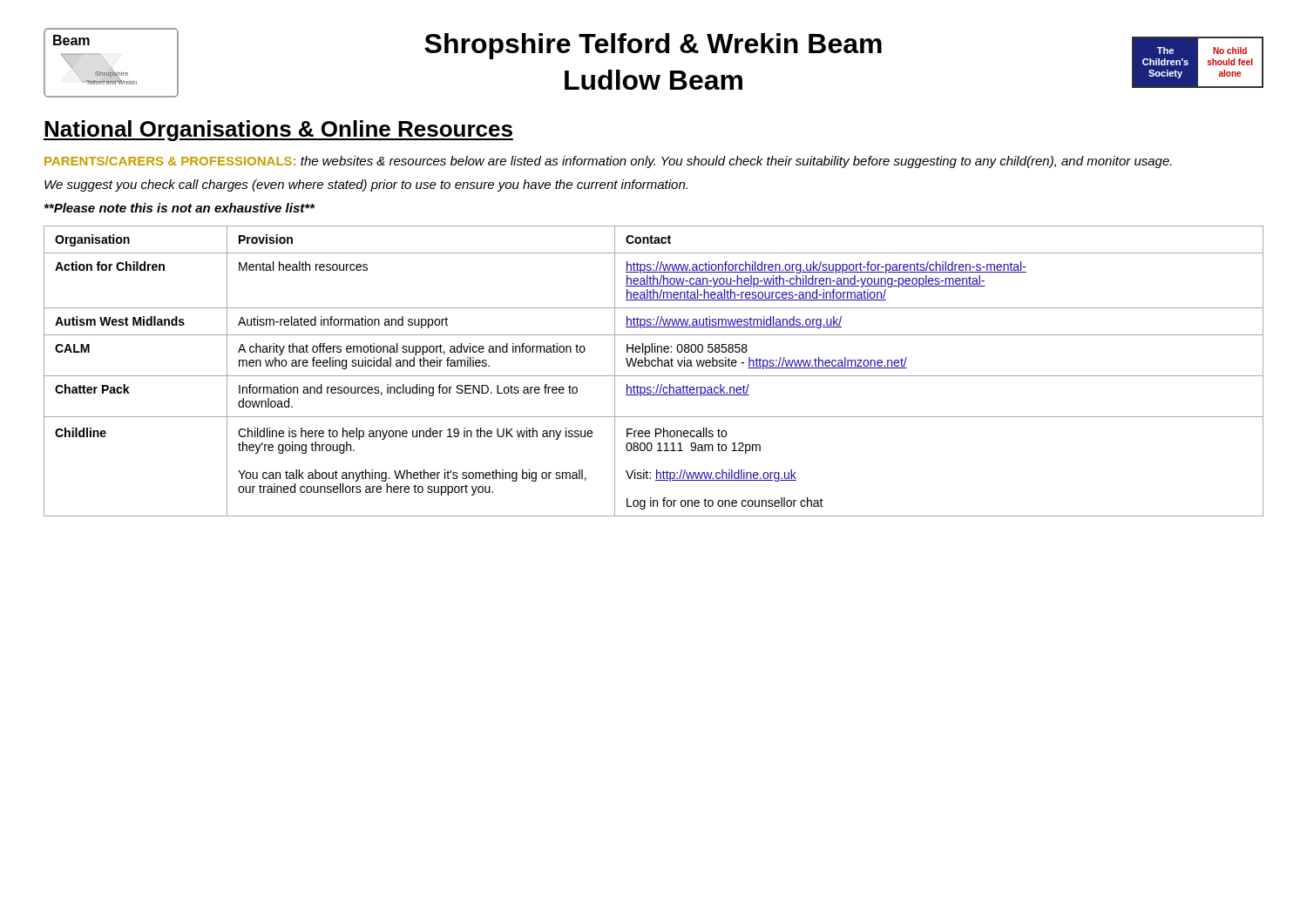Point to the passage starting "National Organisations &"
Viewport: 1307px width, 924px height.
[278, 129]
